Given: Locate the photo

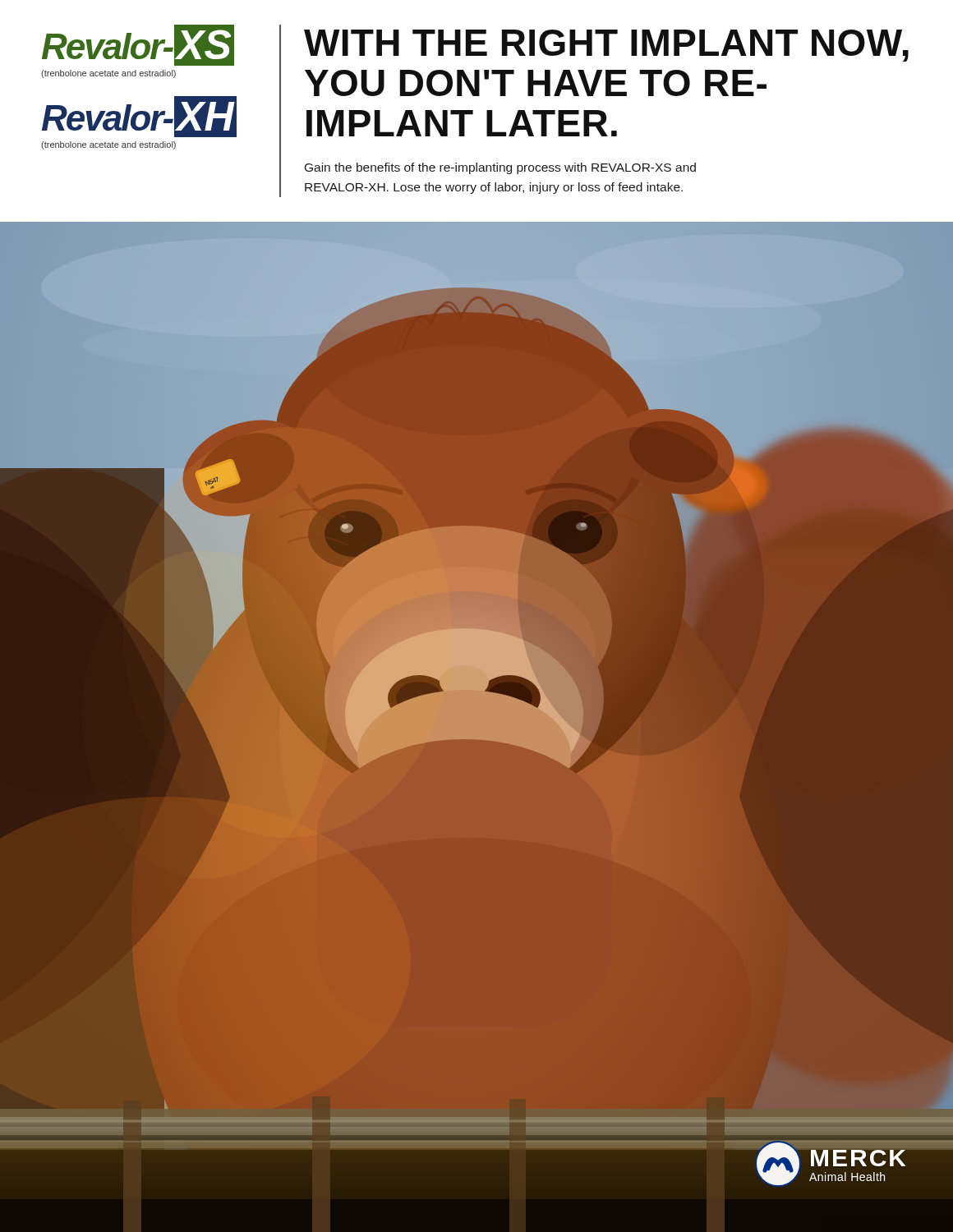Looking at the screenshot, I should (x=476, y=727).
